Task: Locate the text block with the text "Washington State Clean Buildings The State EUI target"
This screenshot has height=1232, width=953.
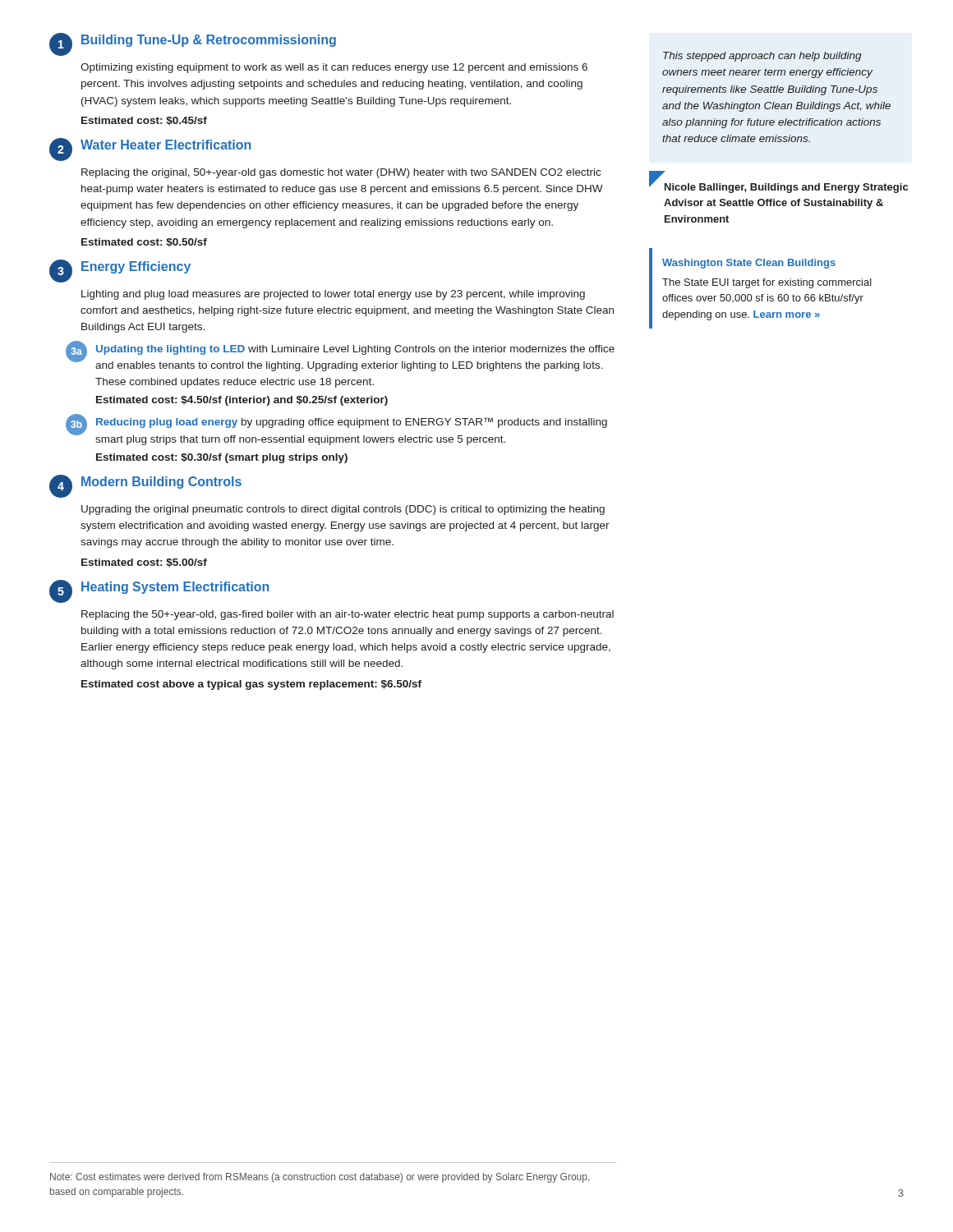Action: tap(782, 287)
